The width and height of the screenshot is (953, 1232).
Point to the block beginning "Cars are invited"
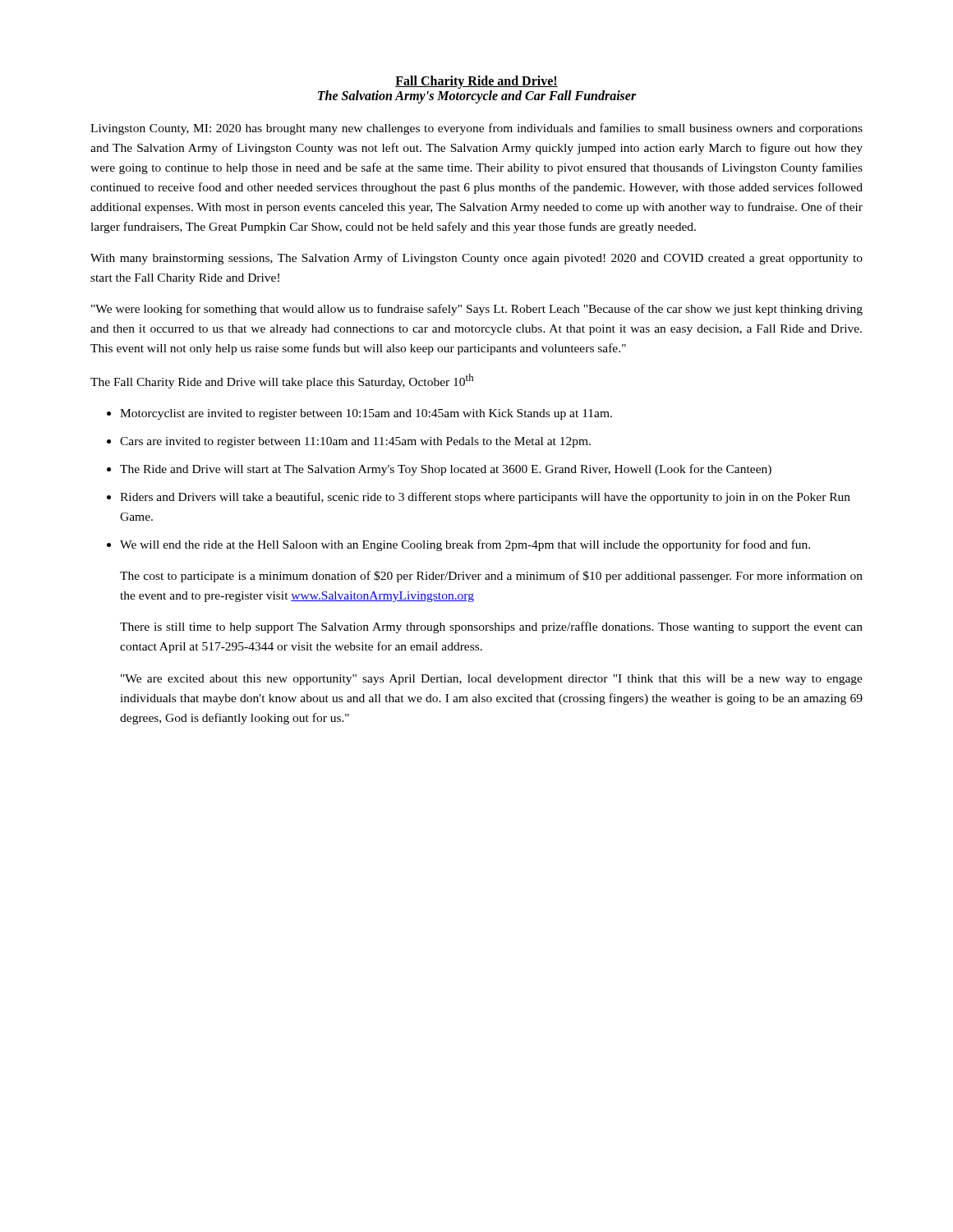[x=356, y=441]
